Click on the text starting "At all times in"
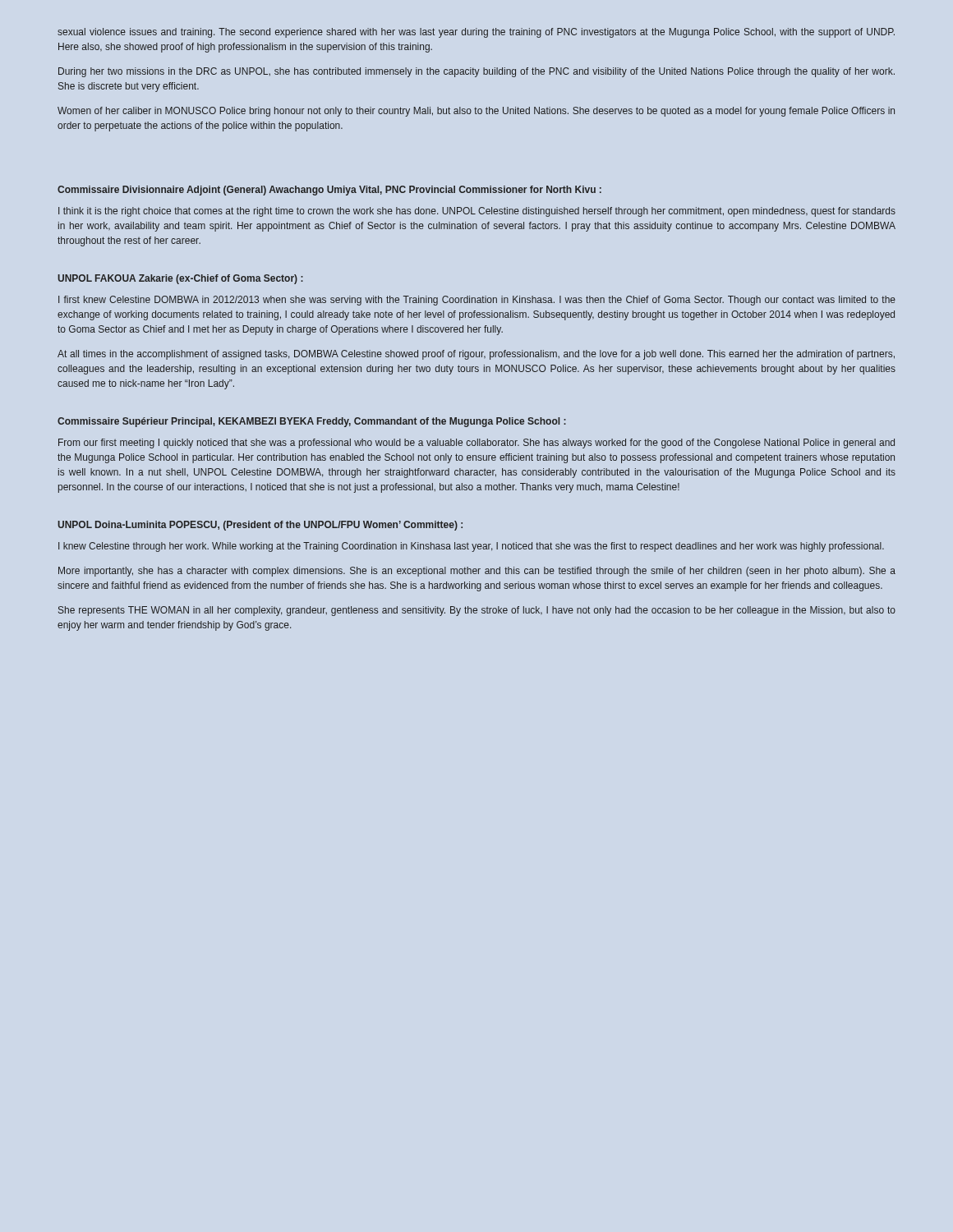Viewport: 953px width, 1232px height. pos(476,369)
